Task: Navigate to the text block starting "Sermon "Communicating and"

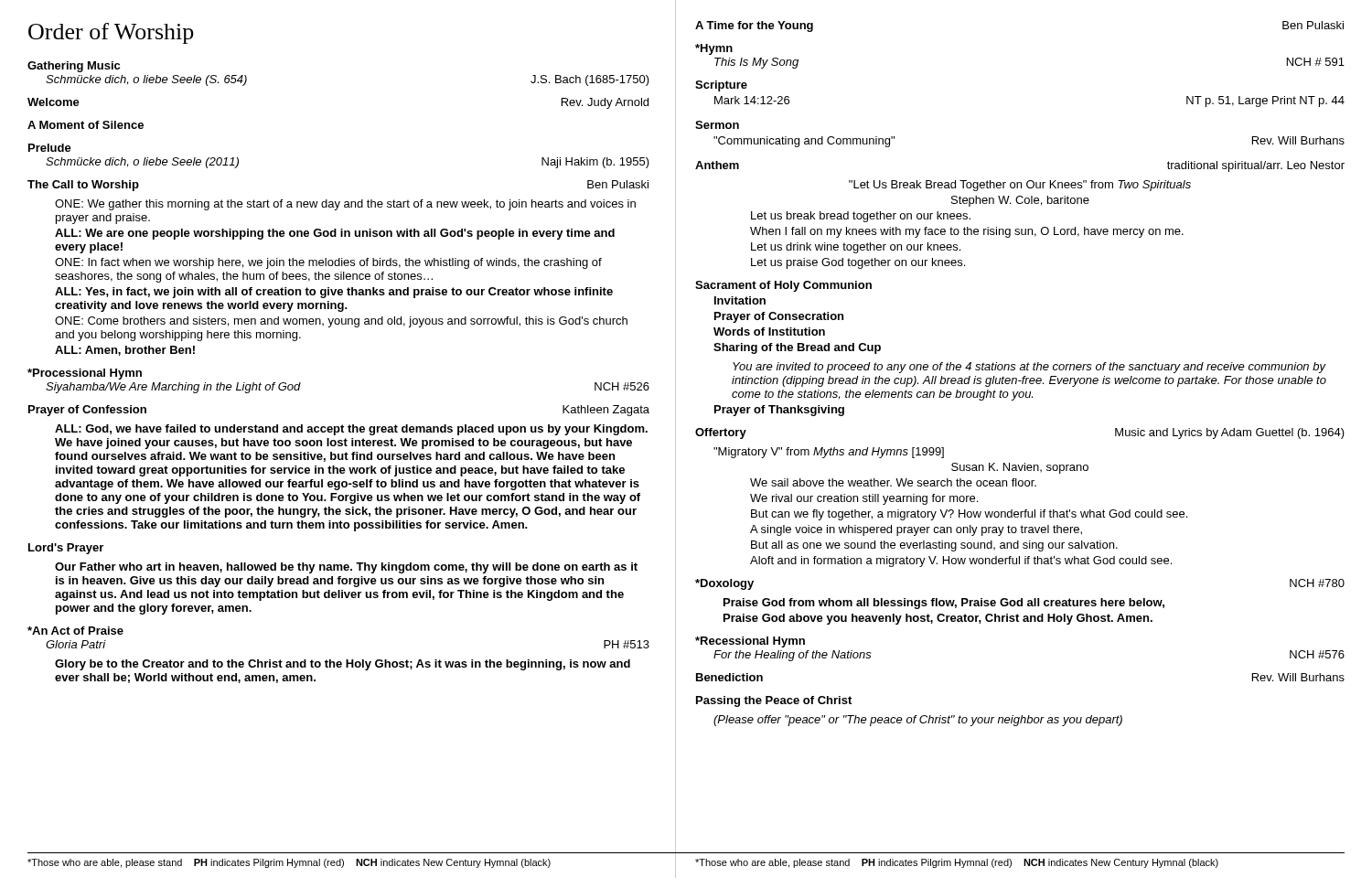Action: point(717,125)
